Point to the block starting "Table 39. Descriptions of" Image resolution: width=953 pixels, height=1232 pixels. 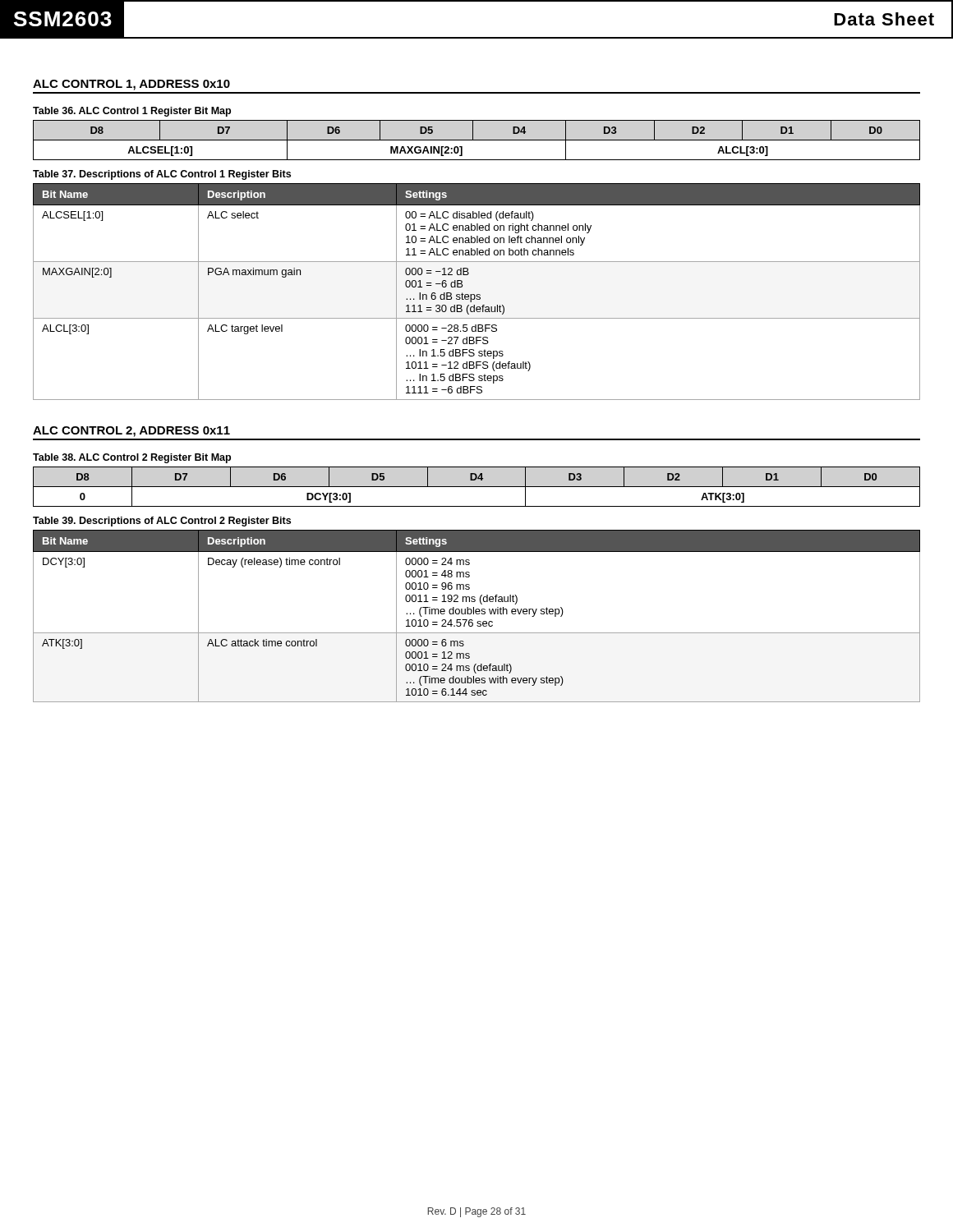162,521
